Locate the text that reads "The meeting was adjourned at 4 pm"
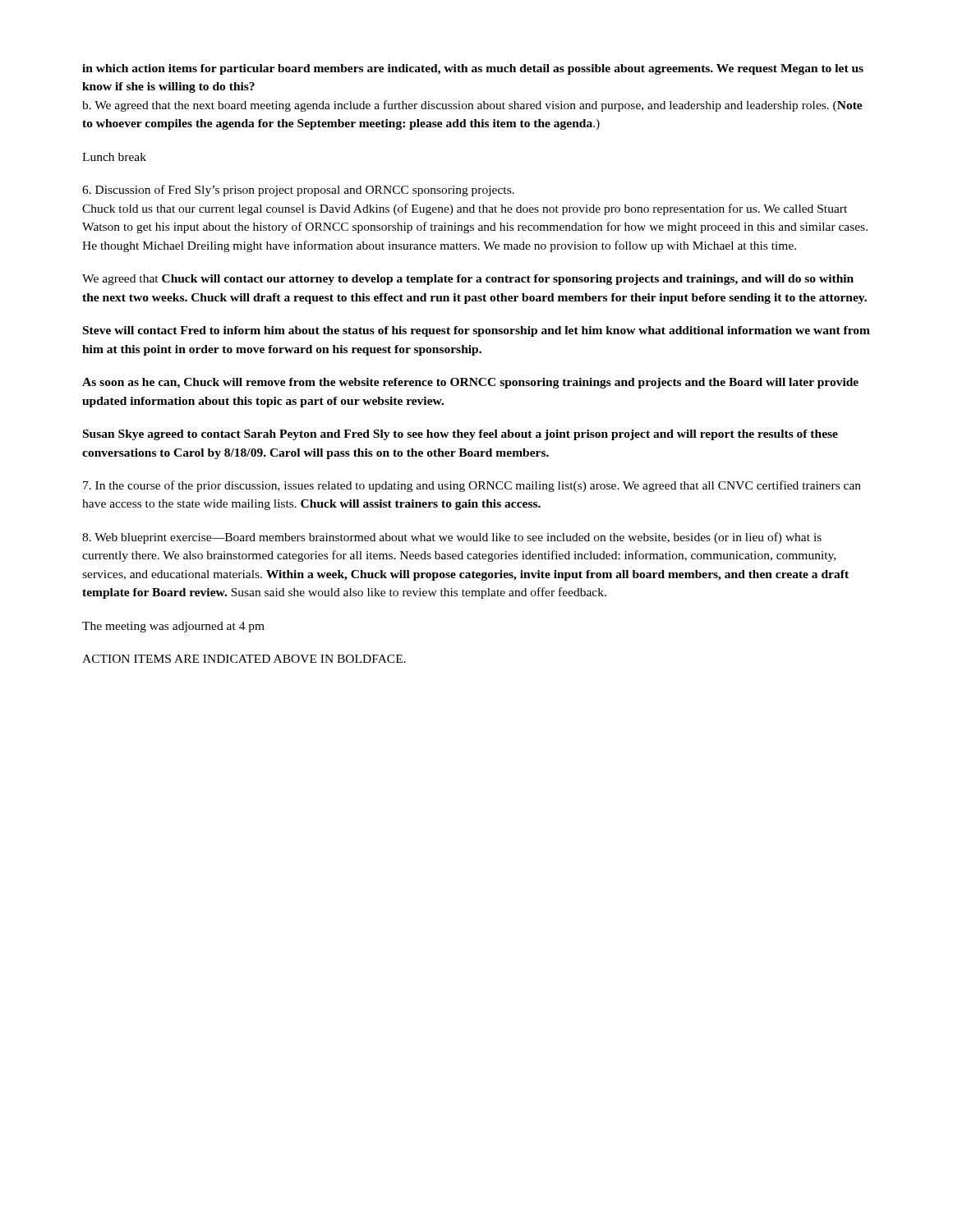The width and height of the screenshot is (953, 1232). coord(173,625)
